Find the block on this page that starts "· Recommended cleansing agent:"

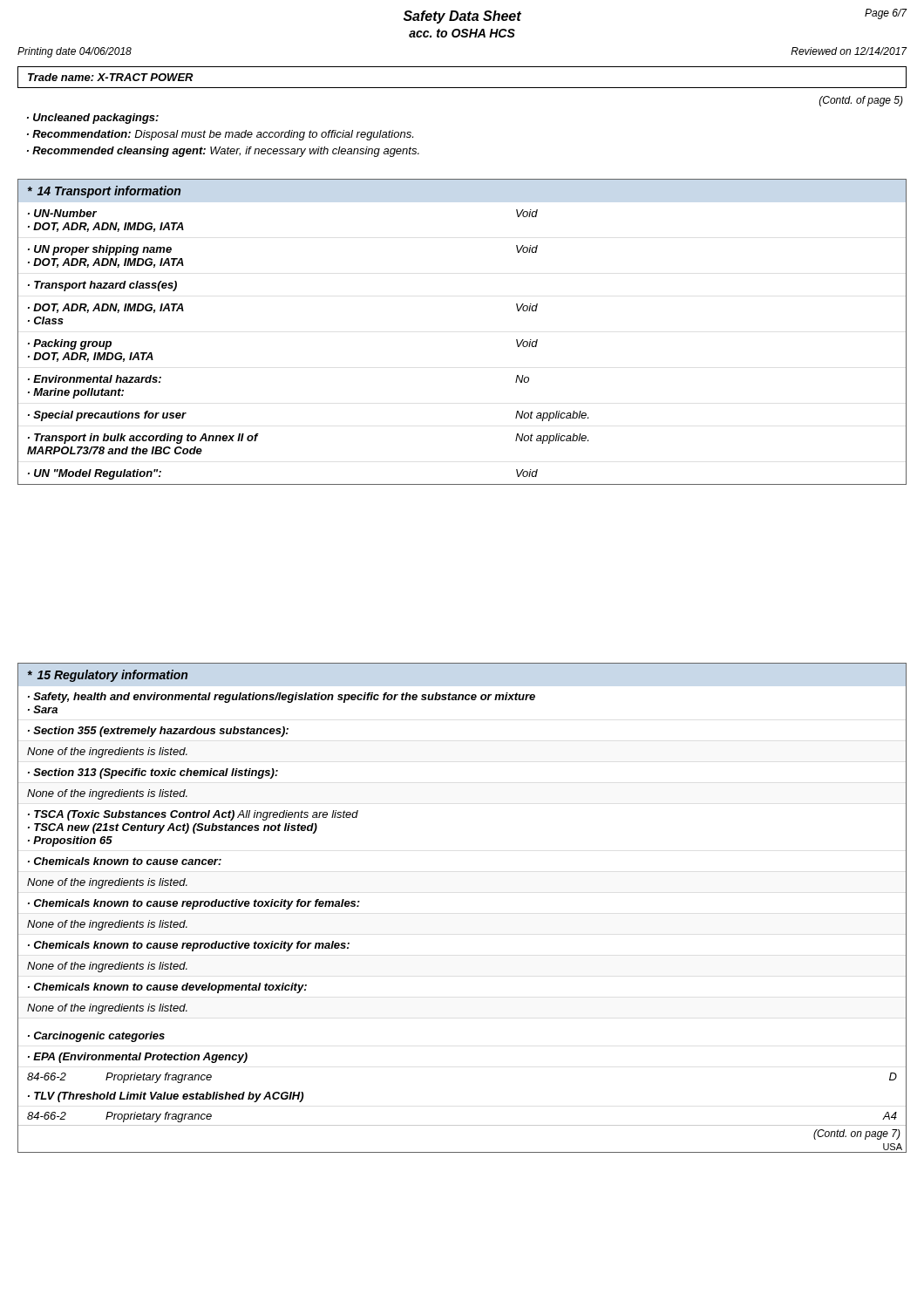223,150
